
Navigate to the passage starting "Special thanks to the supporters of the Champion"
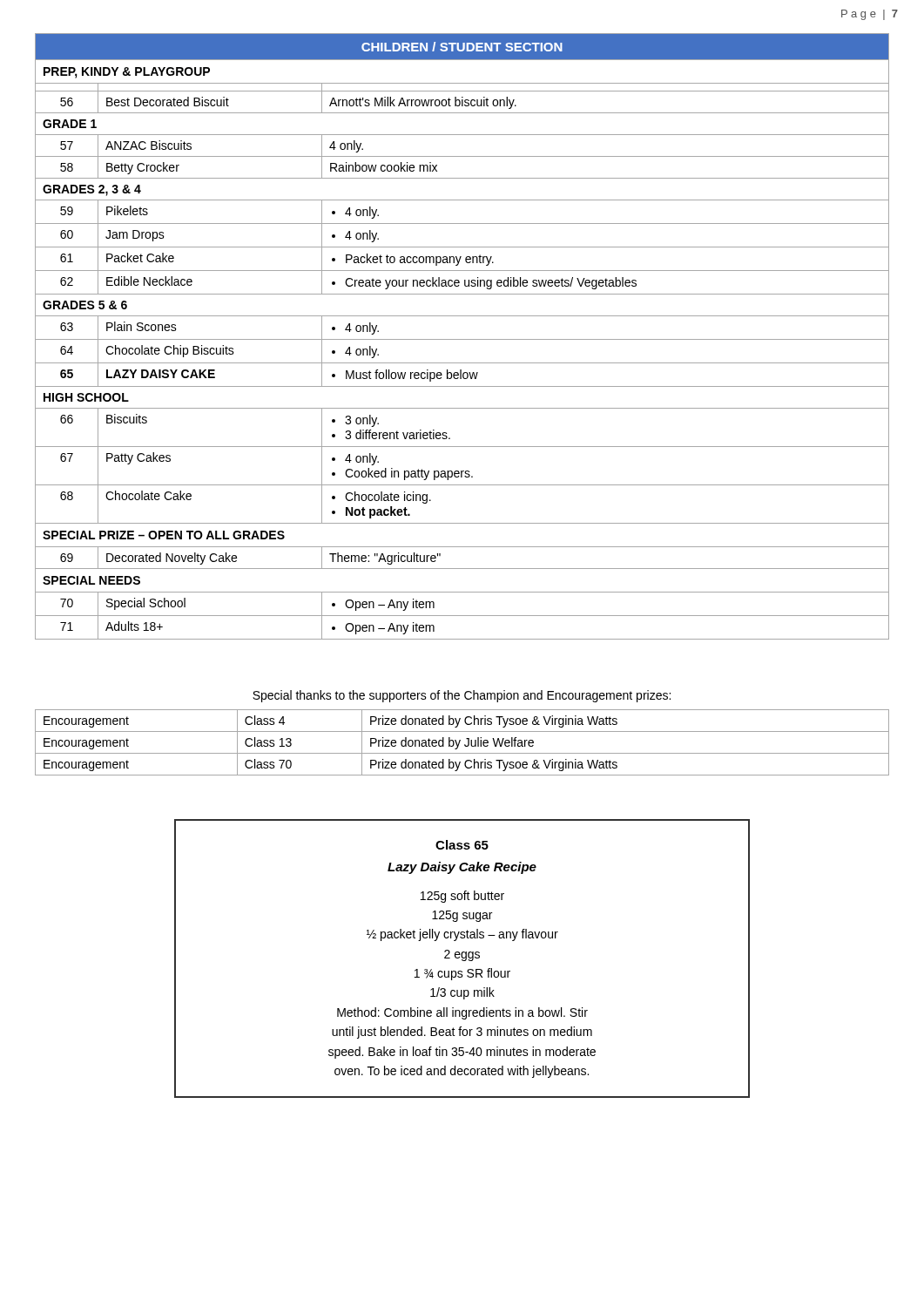click(x=462, y=695)
